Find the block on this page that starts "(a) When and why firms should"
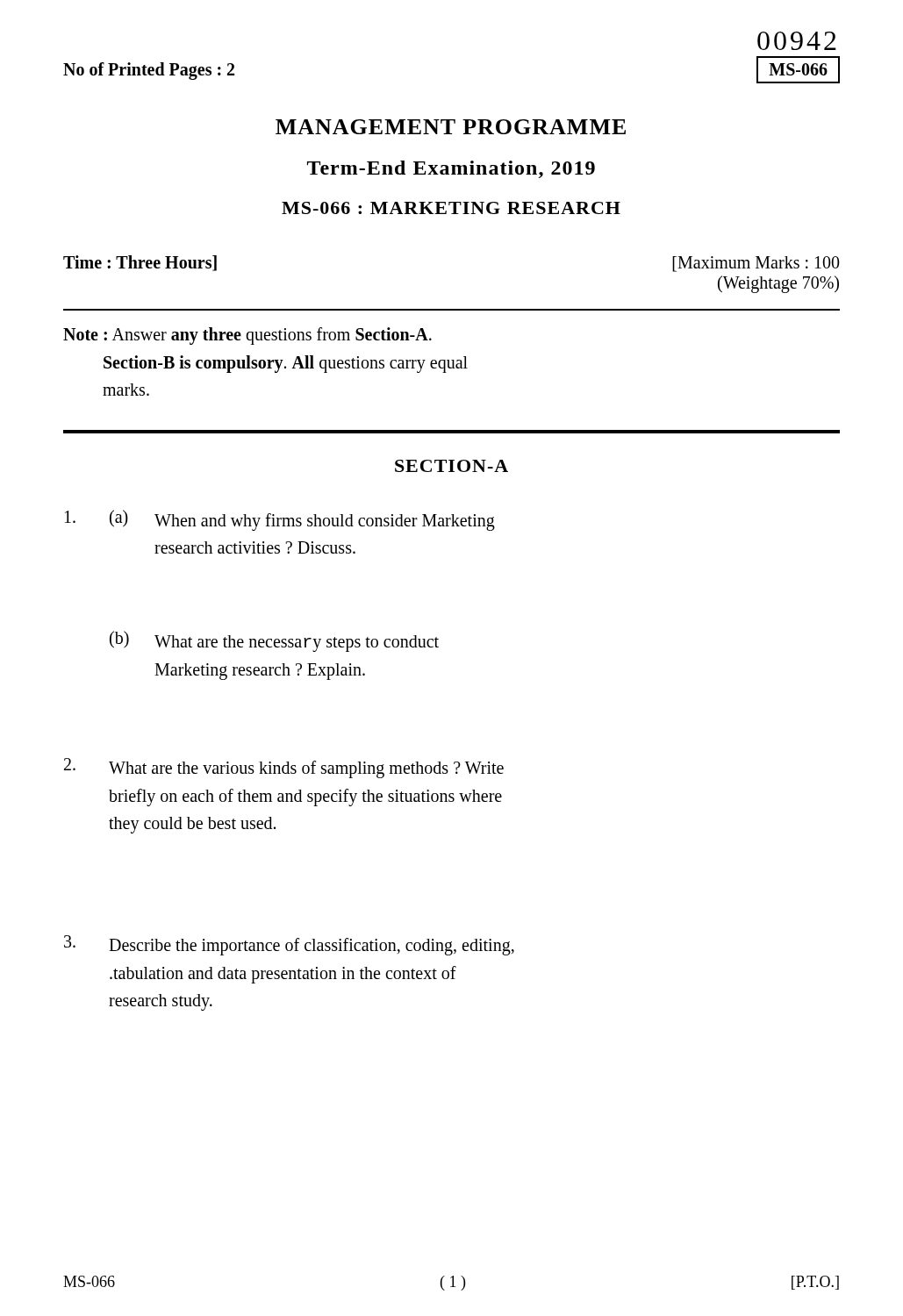The width and height of the screenshot is (903, 1316). point(452,534)
